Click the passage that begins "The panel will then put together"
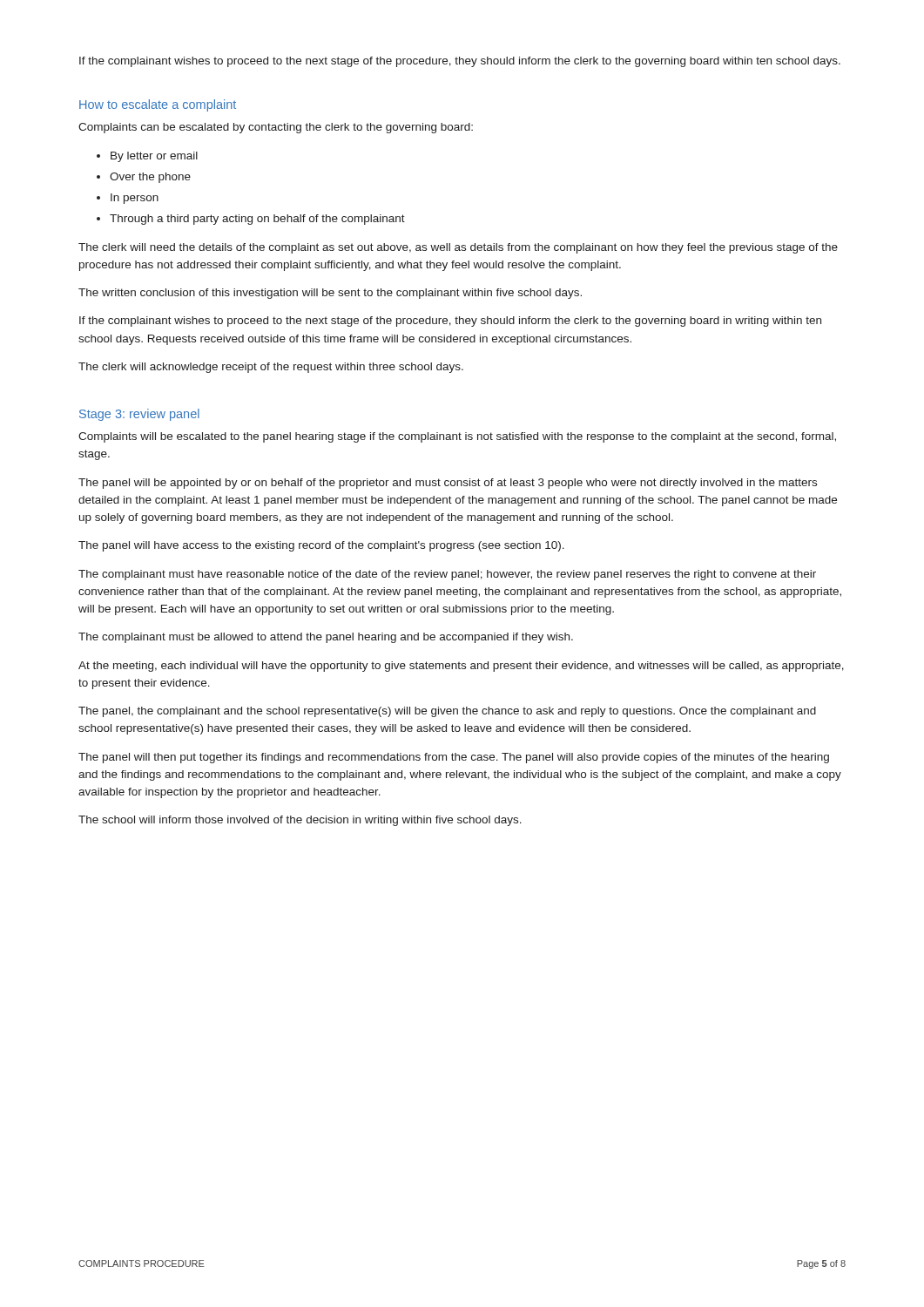Screen dimensions: 1307x924 [x=462, y=774]
